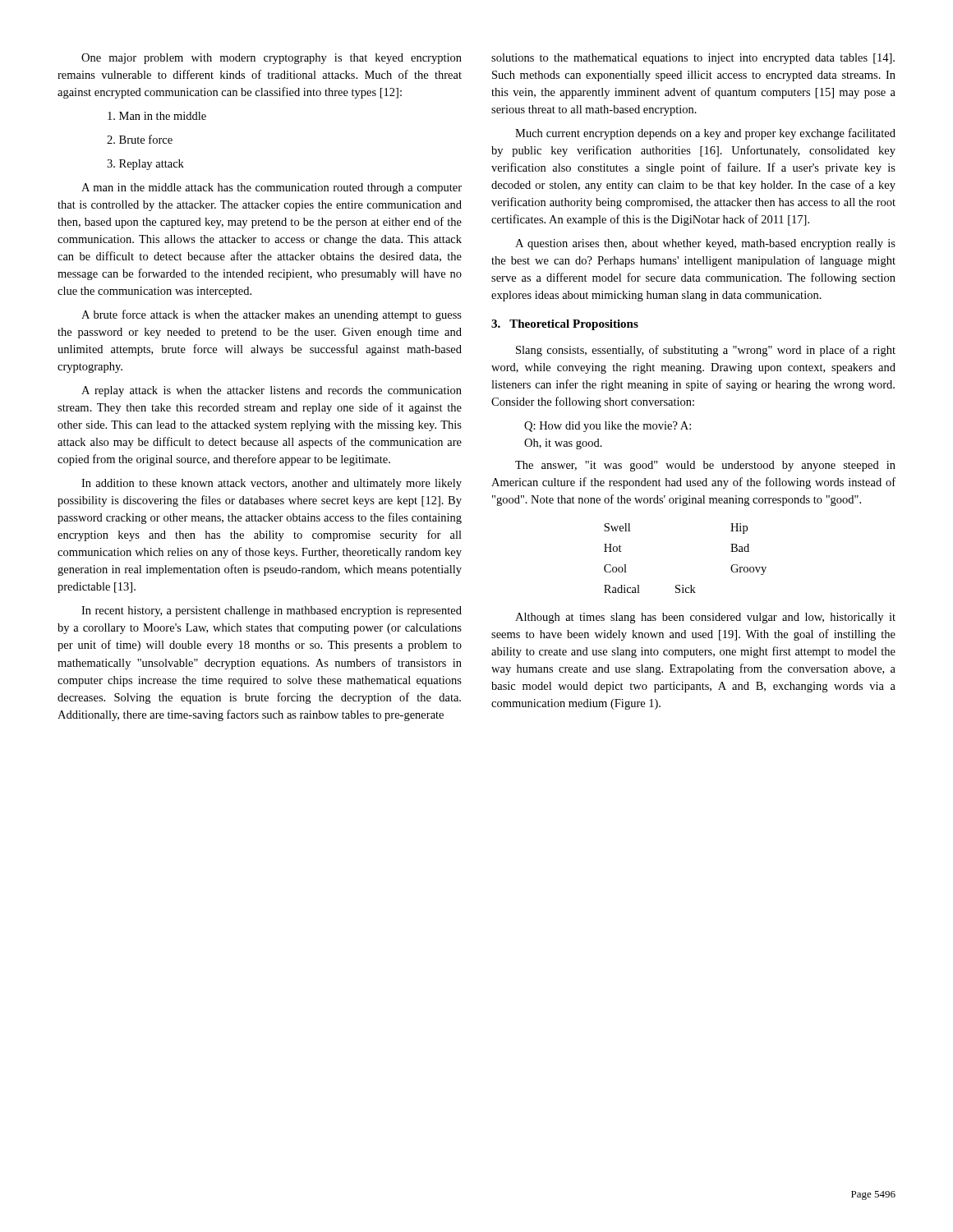Viewport: 953px width, 1232px height.
Task: Locate the text block that reads "solutions to the mathematical equations to inject into"
Action: pos(693,84)
